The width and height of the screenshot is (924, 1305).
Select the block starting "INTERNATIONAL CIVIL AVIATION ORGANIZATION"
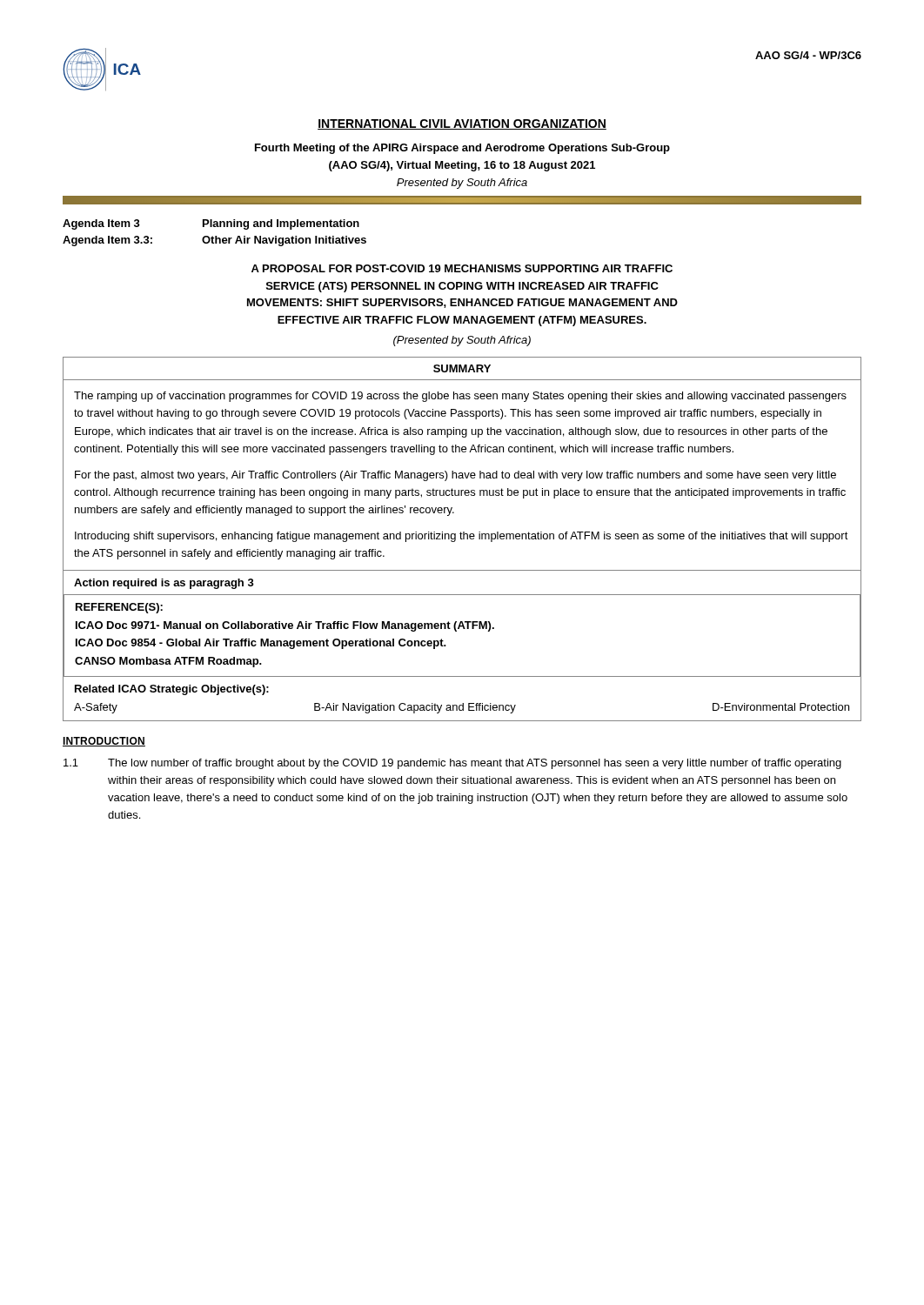click(462, 124)
